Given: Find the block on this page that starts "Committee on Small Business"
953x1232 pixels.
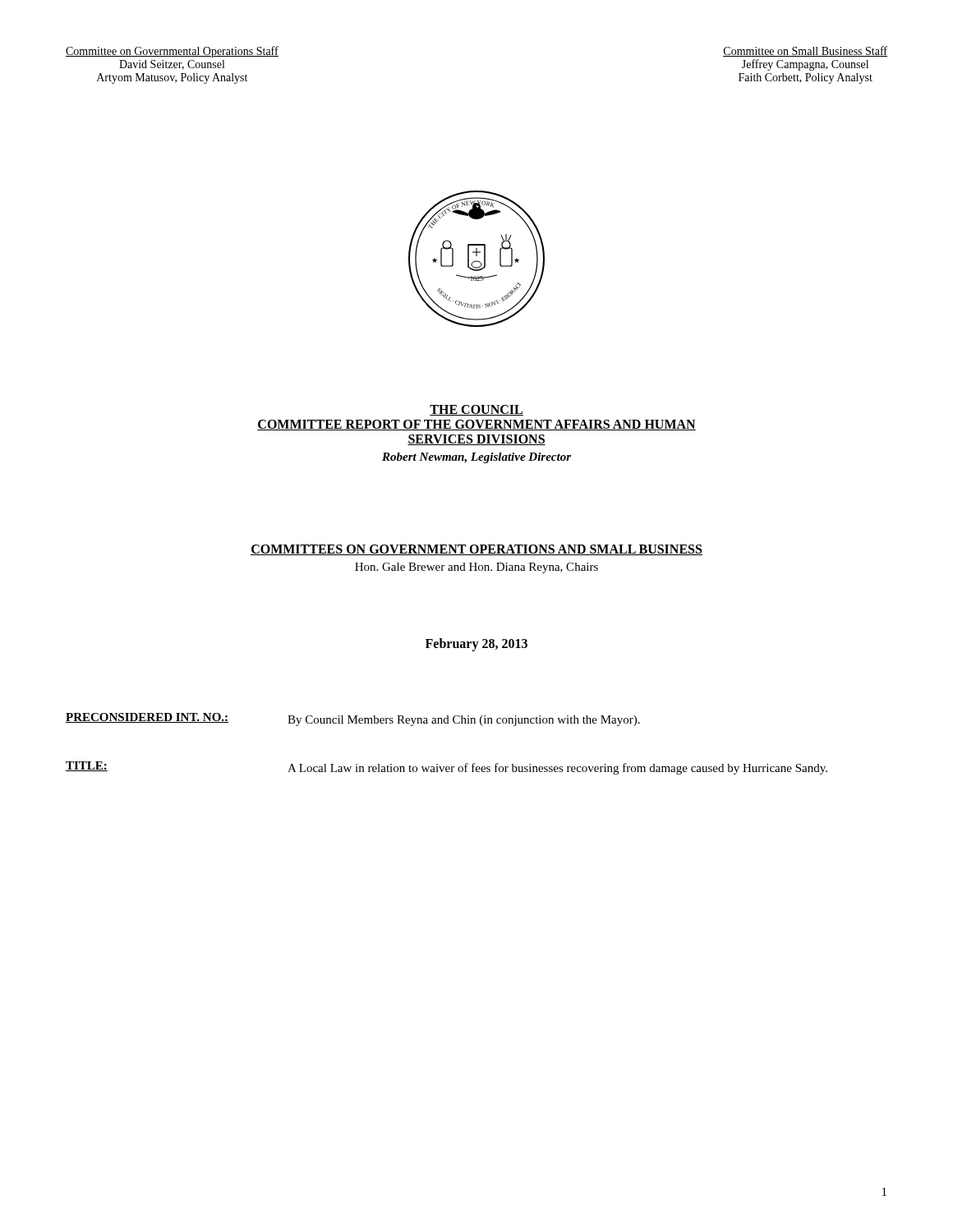Looking at the screenshot, I should coord(805,65).
